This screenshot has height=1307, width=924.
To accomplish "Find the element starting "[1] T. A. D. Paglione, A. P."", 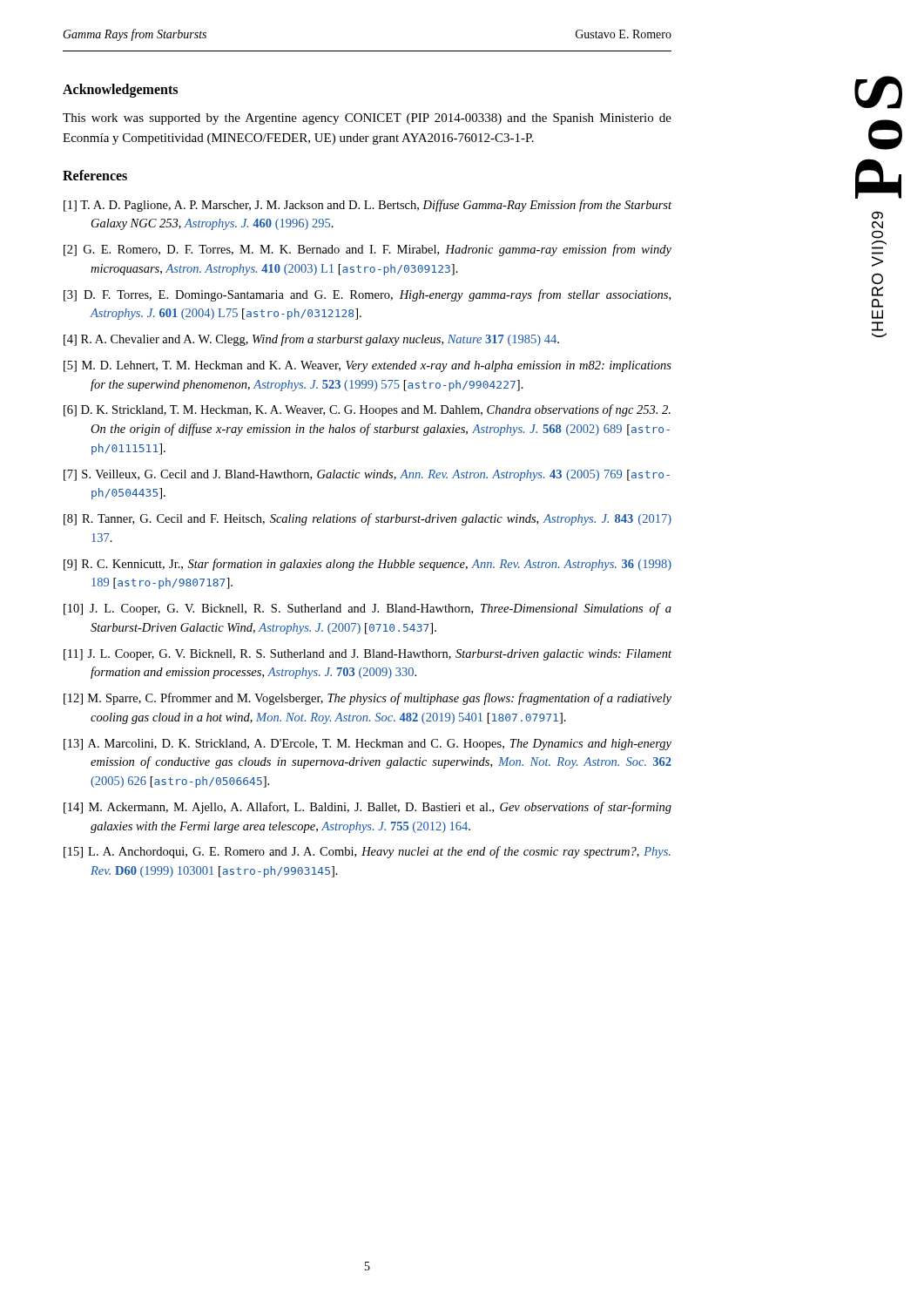I will tap(367, 214).
